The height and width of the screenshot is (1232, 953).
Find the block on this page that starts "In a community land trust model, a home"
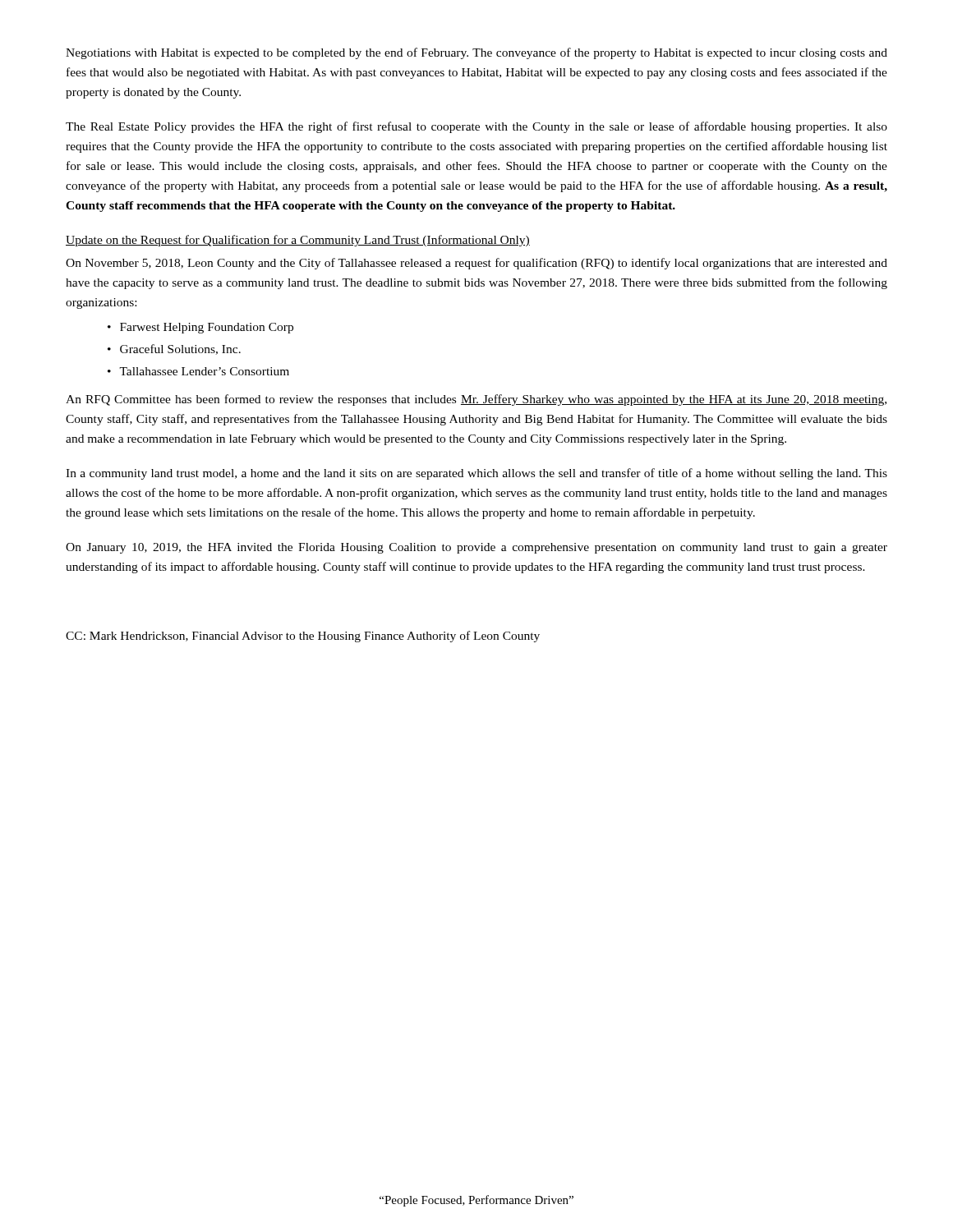point(476,493)
